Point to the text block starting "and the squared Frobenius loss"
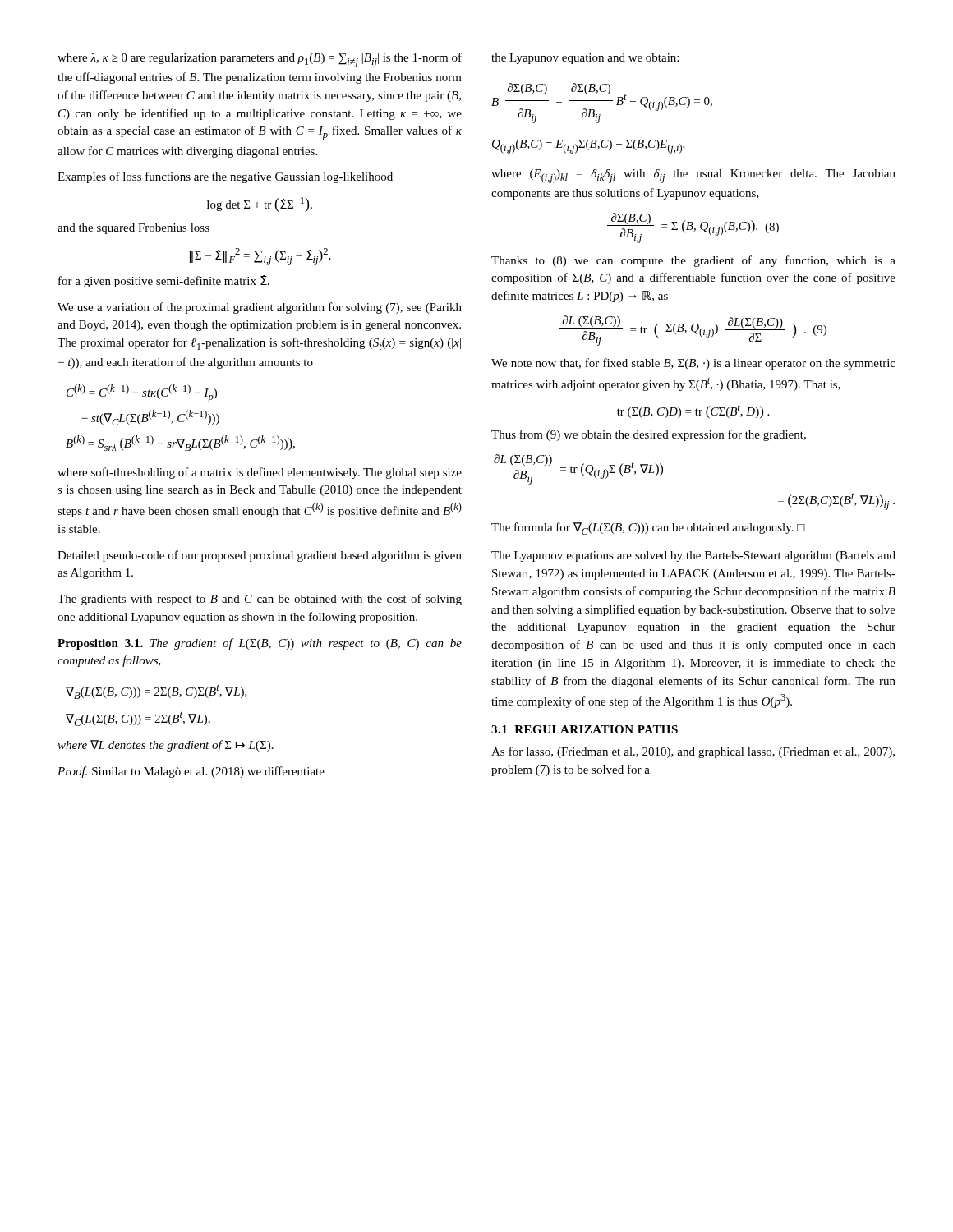Image resolution: width=953 pixels, height=1232 pixels. click(x=134, y=229)
